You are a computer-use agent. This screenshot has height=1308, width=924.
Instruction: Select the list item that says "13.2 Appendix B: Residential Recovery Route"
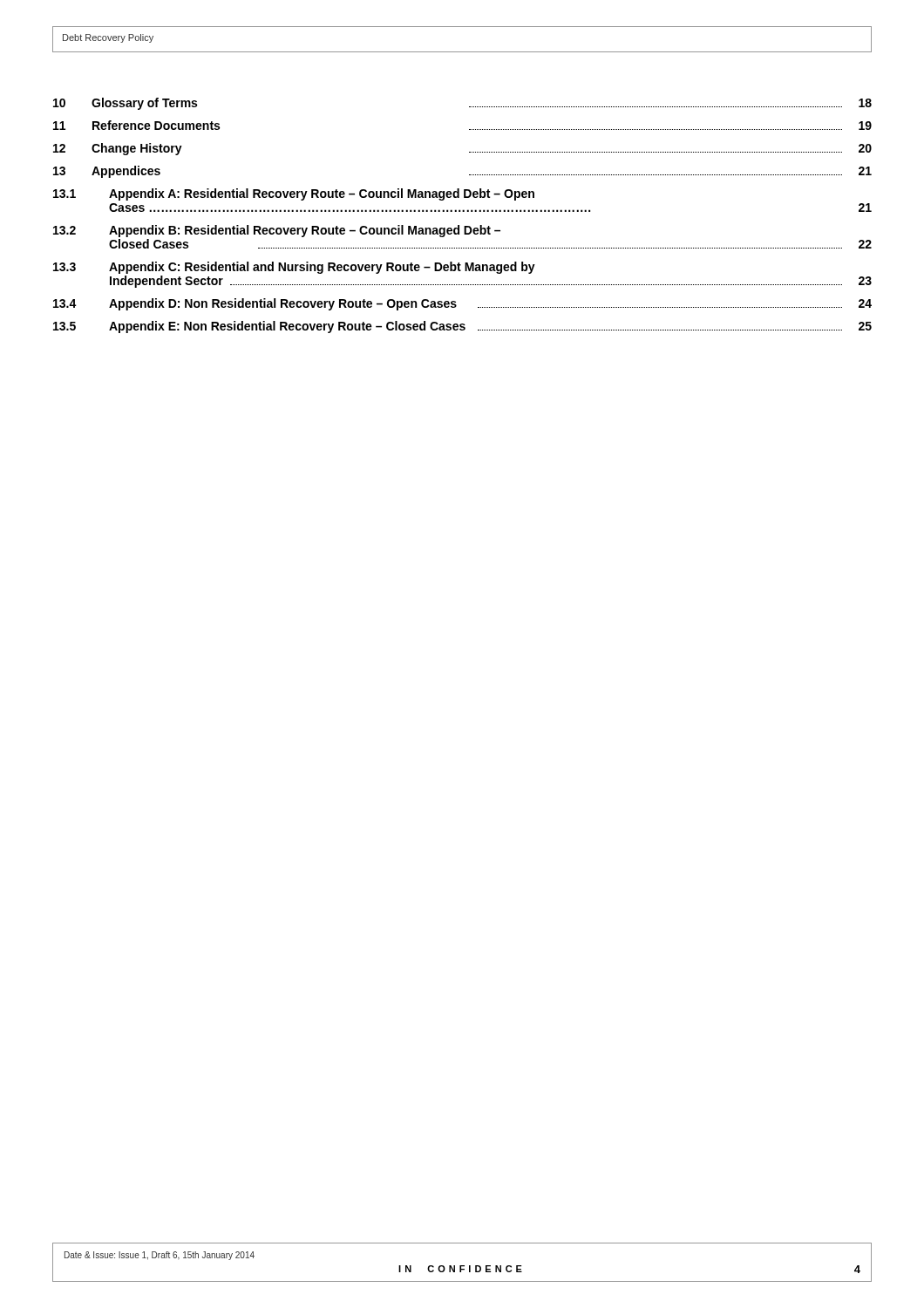[462, 237]
